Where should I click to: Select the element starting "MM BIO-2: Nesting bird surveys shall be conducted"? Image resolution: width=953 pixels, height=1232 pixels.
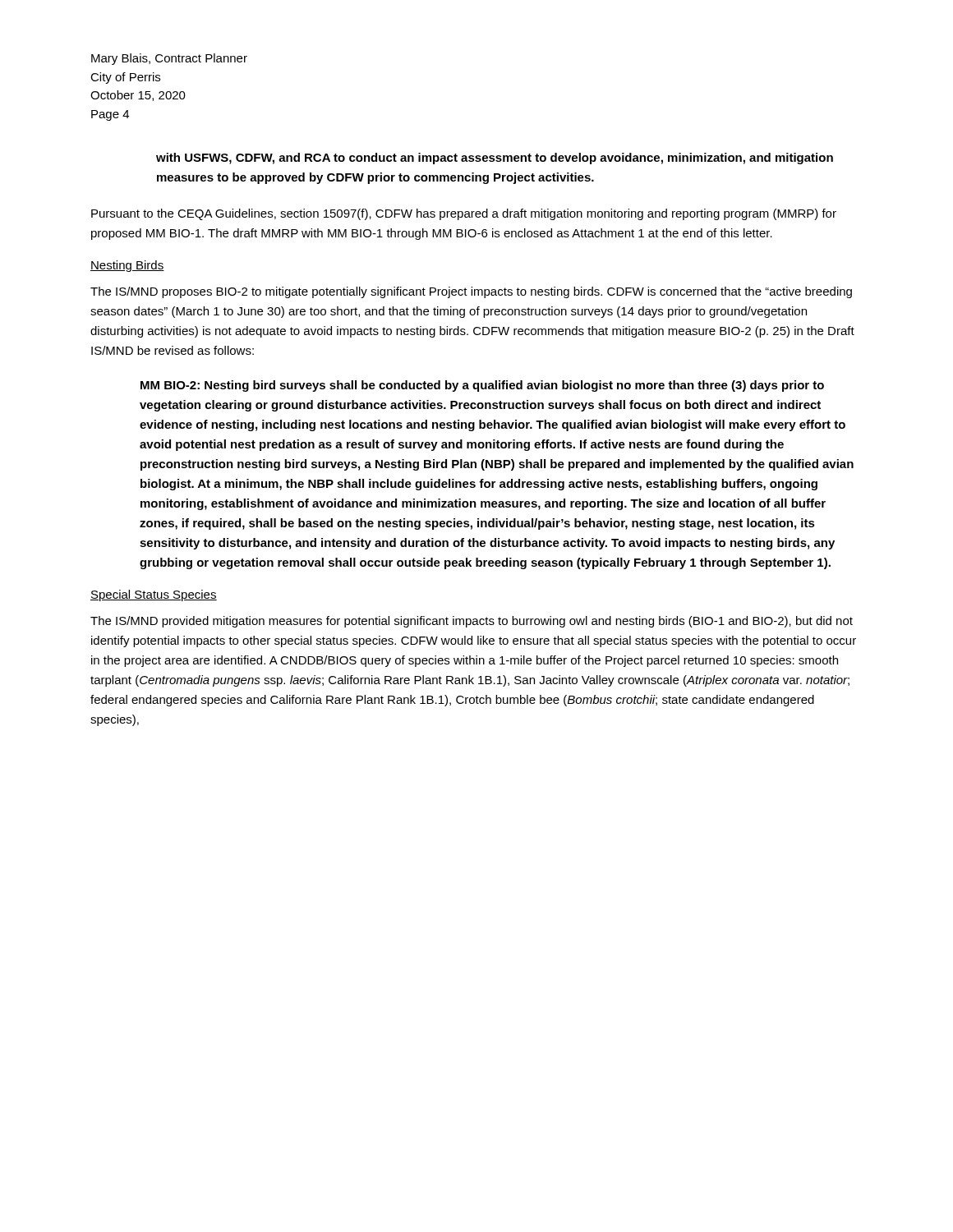click(497, 474)
